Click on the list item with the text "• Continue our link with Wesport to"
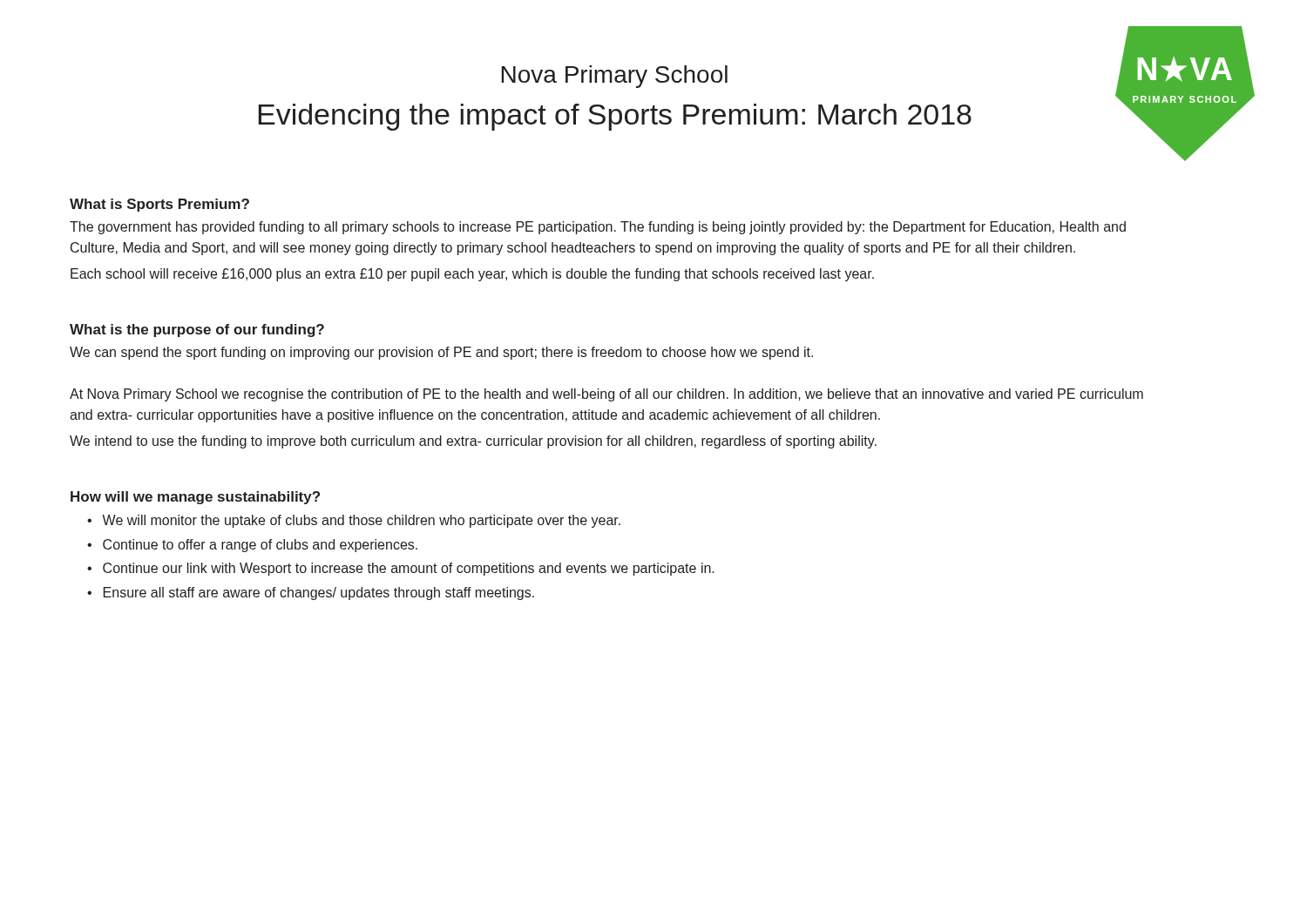The image size is (1307, 924). coord(401,569)
